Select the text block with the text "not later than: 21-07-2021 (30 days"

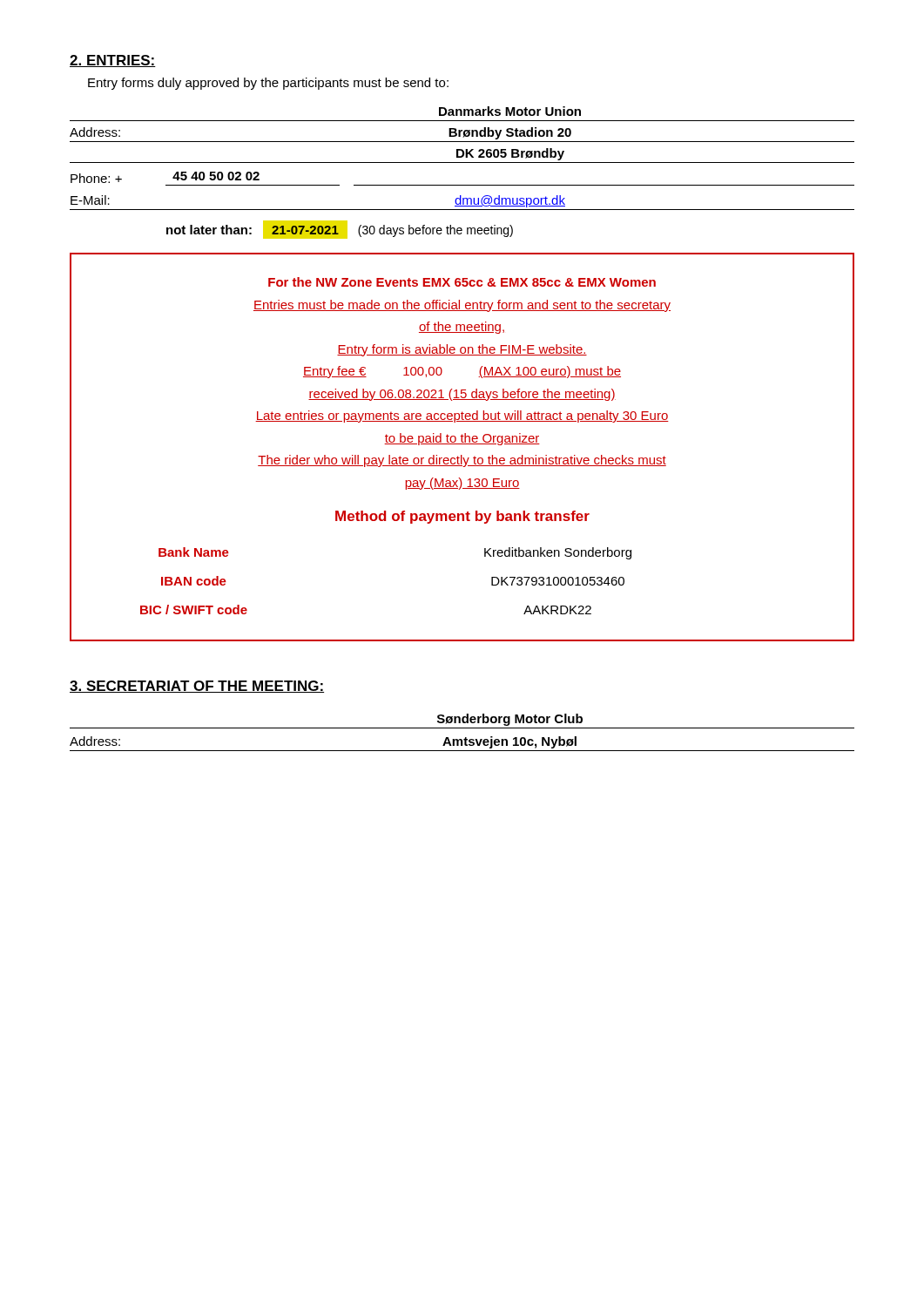click(x=340, y=230)
